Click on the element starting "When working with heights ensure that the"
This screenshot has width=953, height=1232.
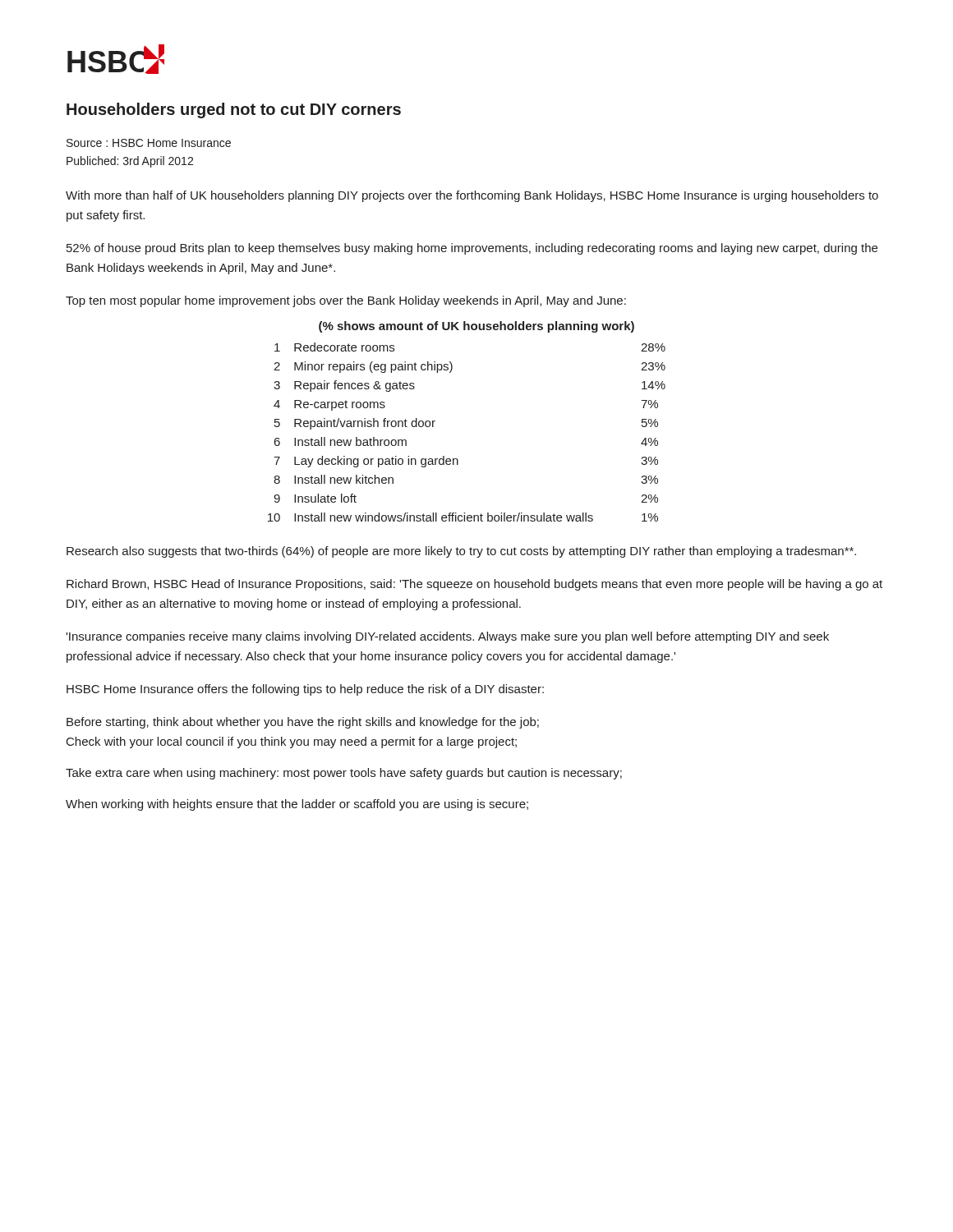tap(297, 804)
